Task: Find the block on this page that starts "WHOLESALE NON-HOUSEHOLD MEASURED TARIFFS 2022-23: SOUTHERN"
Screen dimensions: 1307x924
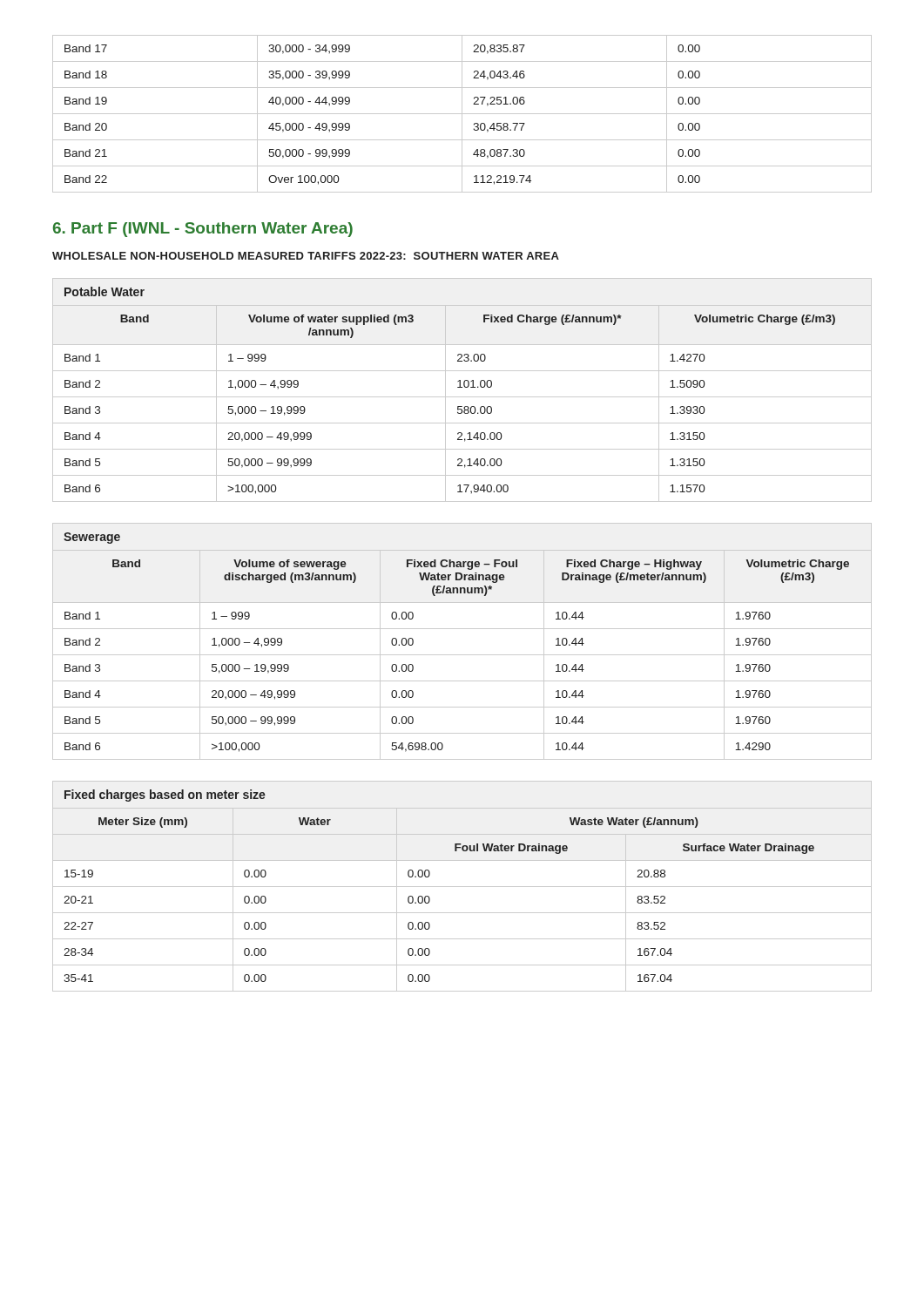Action: point(462,256)
